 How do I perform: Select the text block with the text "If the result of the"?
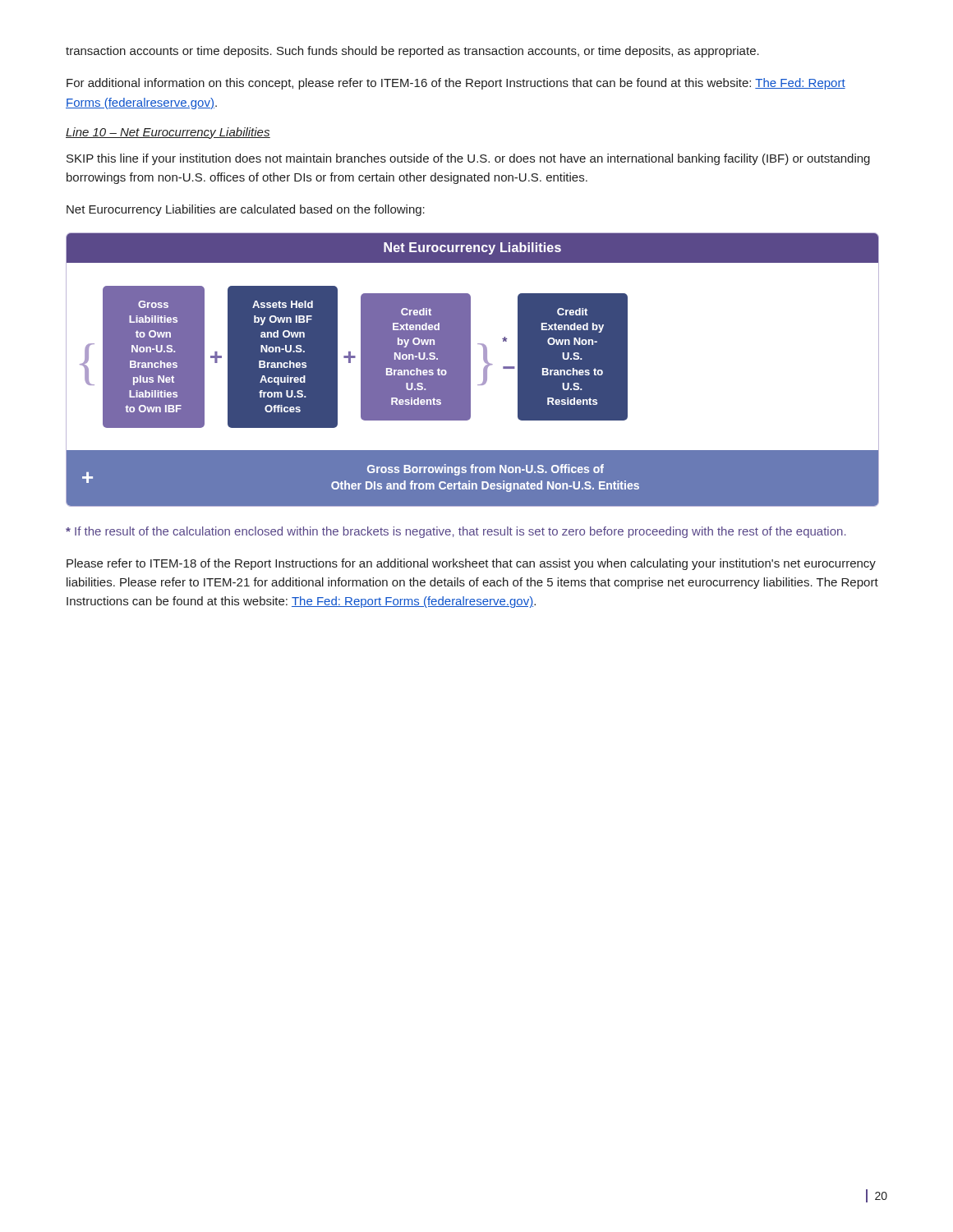click(x=456, y=531)
